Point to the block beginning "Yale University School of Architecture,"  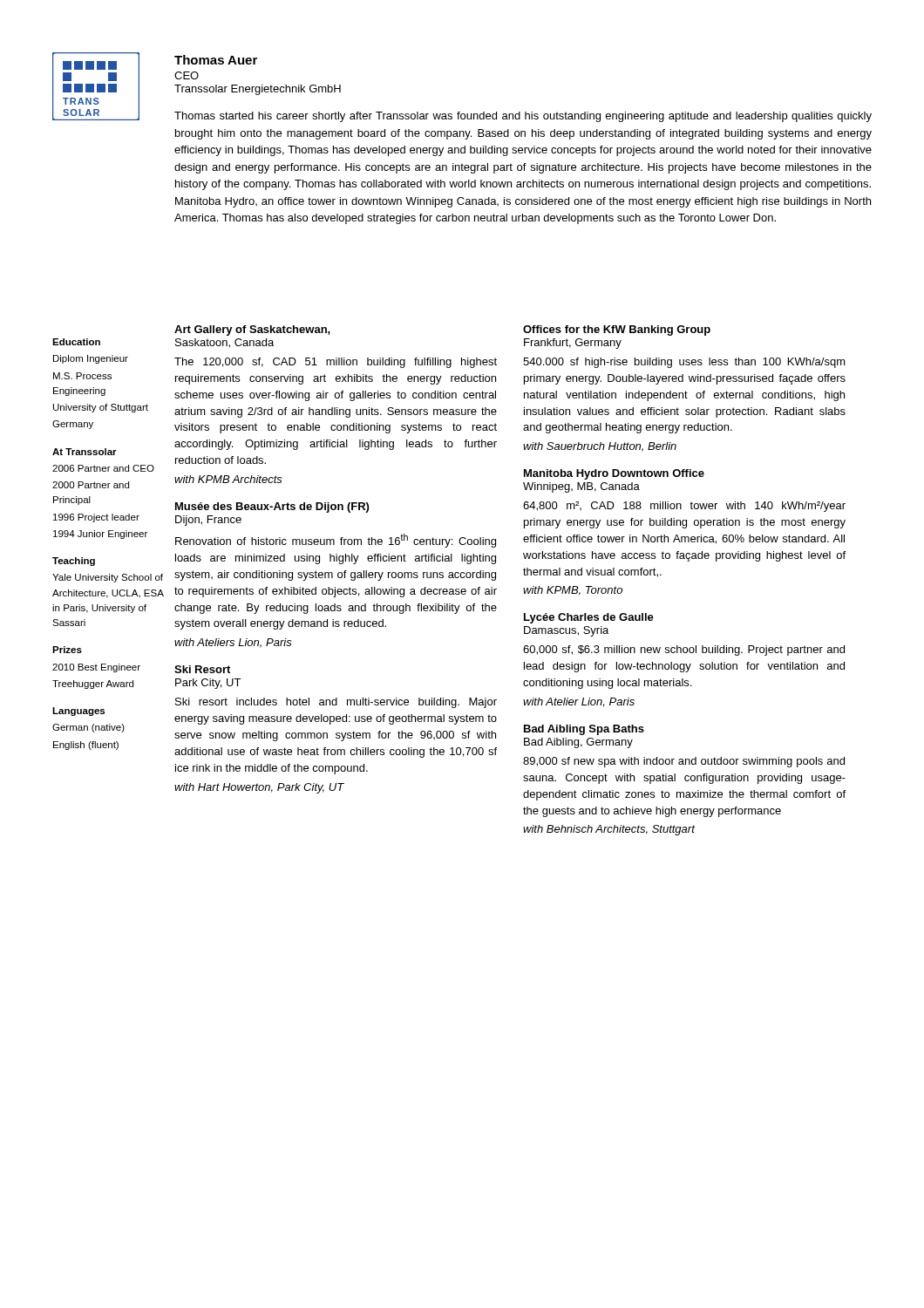[x=109, y=601]
